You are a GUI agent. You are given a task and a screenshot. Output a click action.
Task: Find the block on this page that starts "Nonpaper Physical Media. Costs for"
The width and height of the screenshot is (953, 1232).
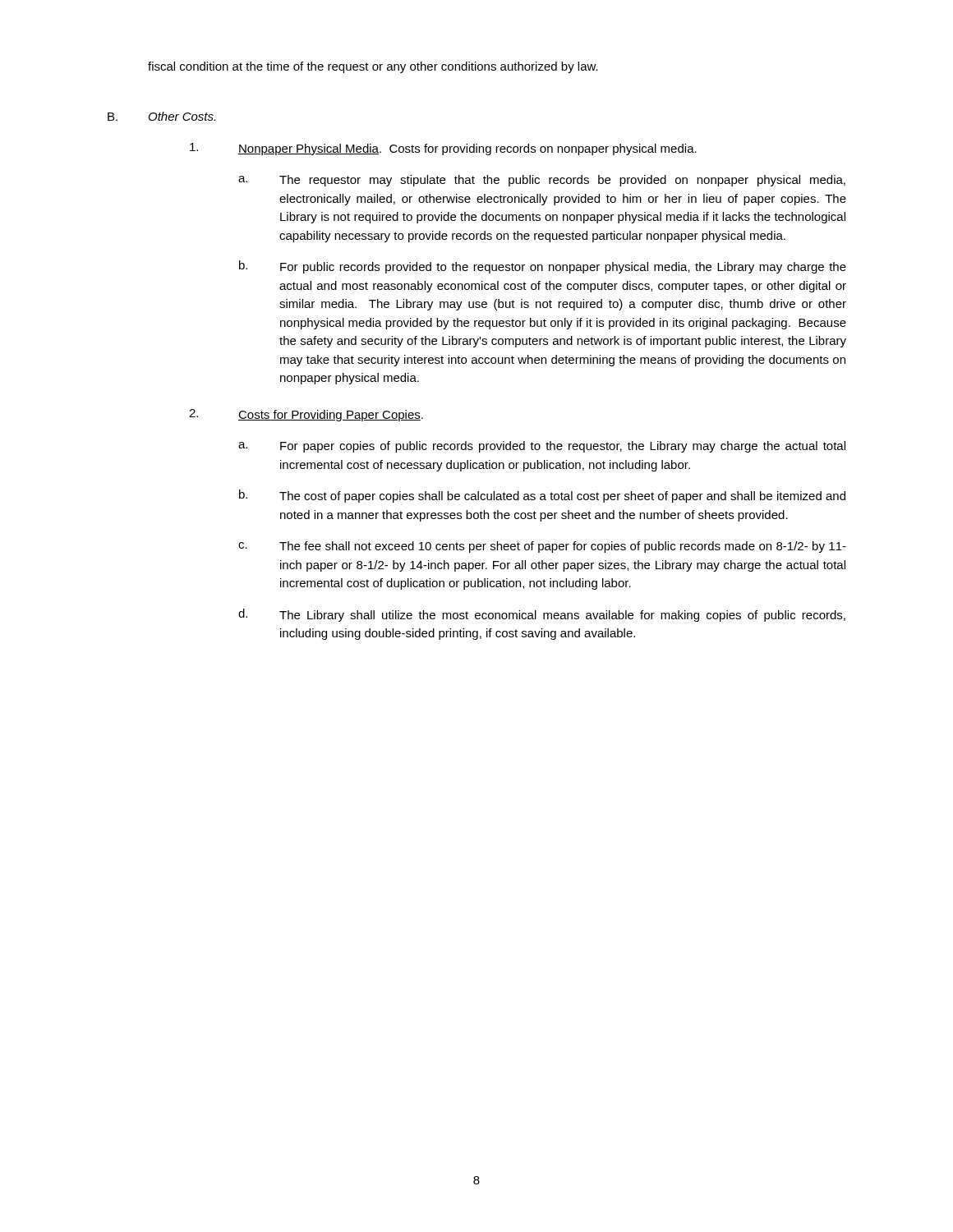(x=518, y=148)
